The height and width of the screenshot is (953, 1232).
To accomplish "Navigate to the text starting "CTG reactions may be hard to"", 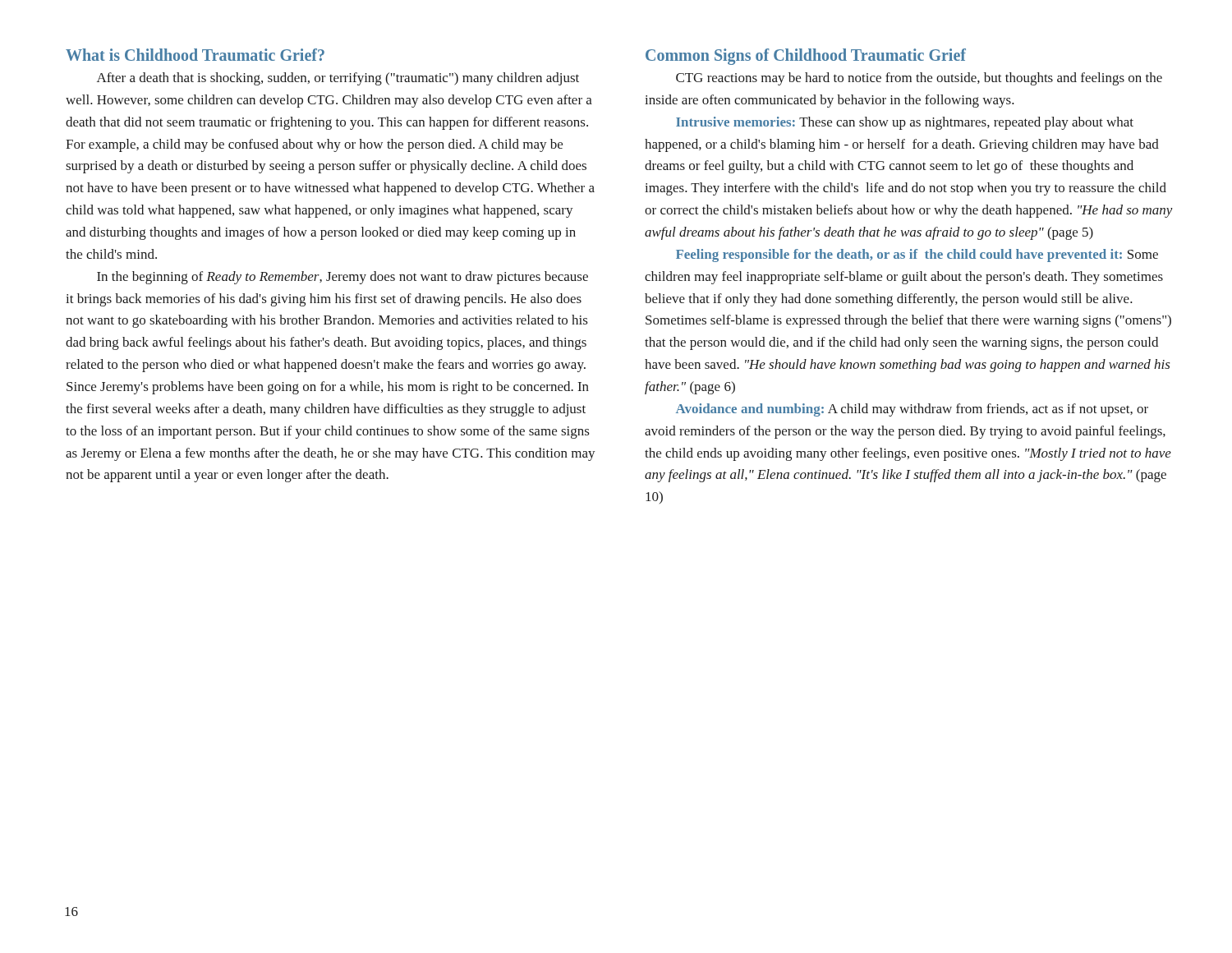I will pyautogui.click(x=910, y=288).
